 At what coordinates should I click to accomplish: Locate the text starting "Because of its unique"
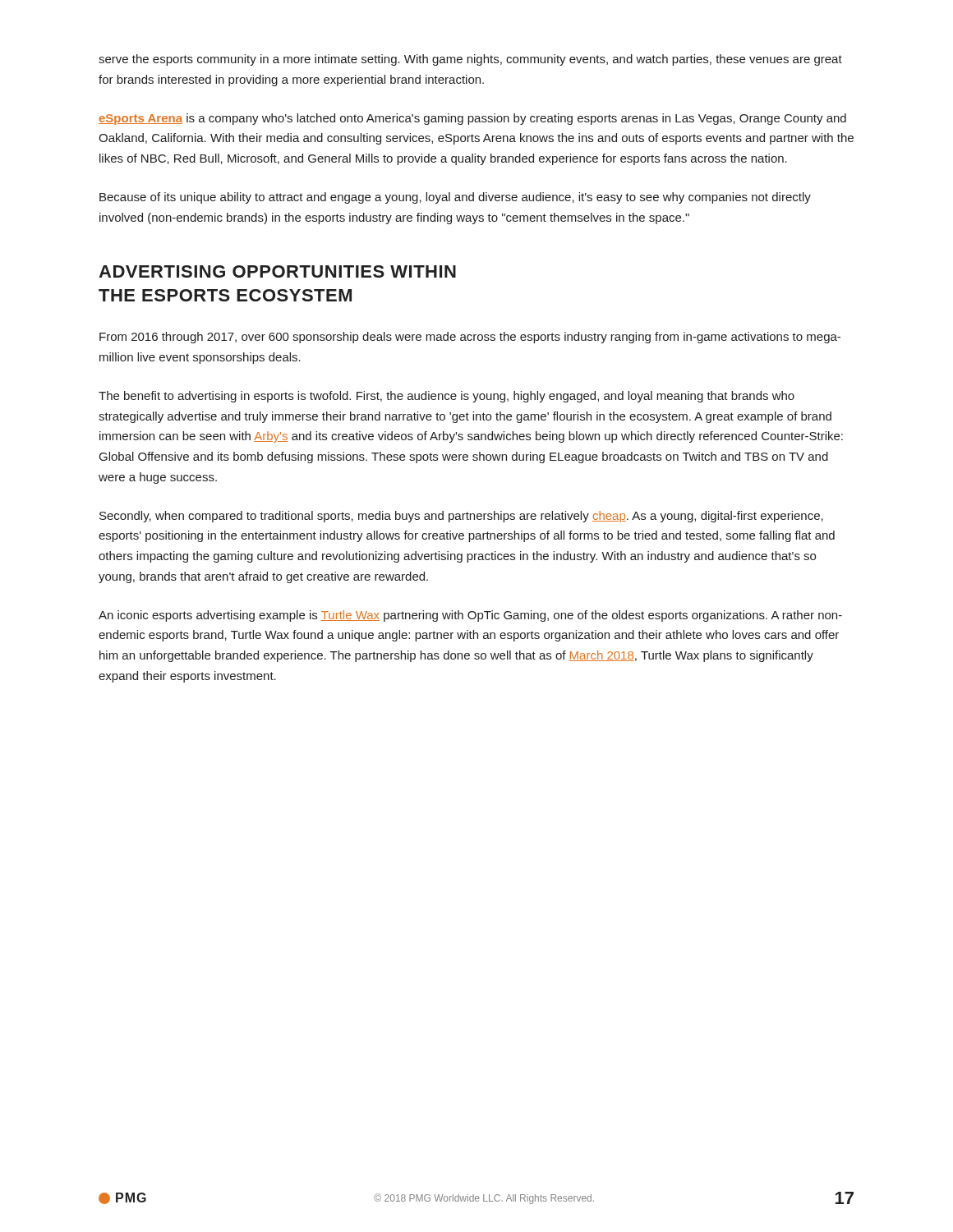pyautogui.click(x=455, y=207)
